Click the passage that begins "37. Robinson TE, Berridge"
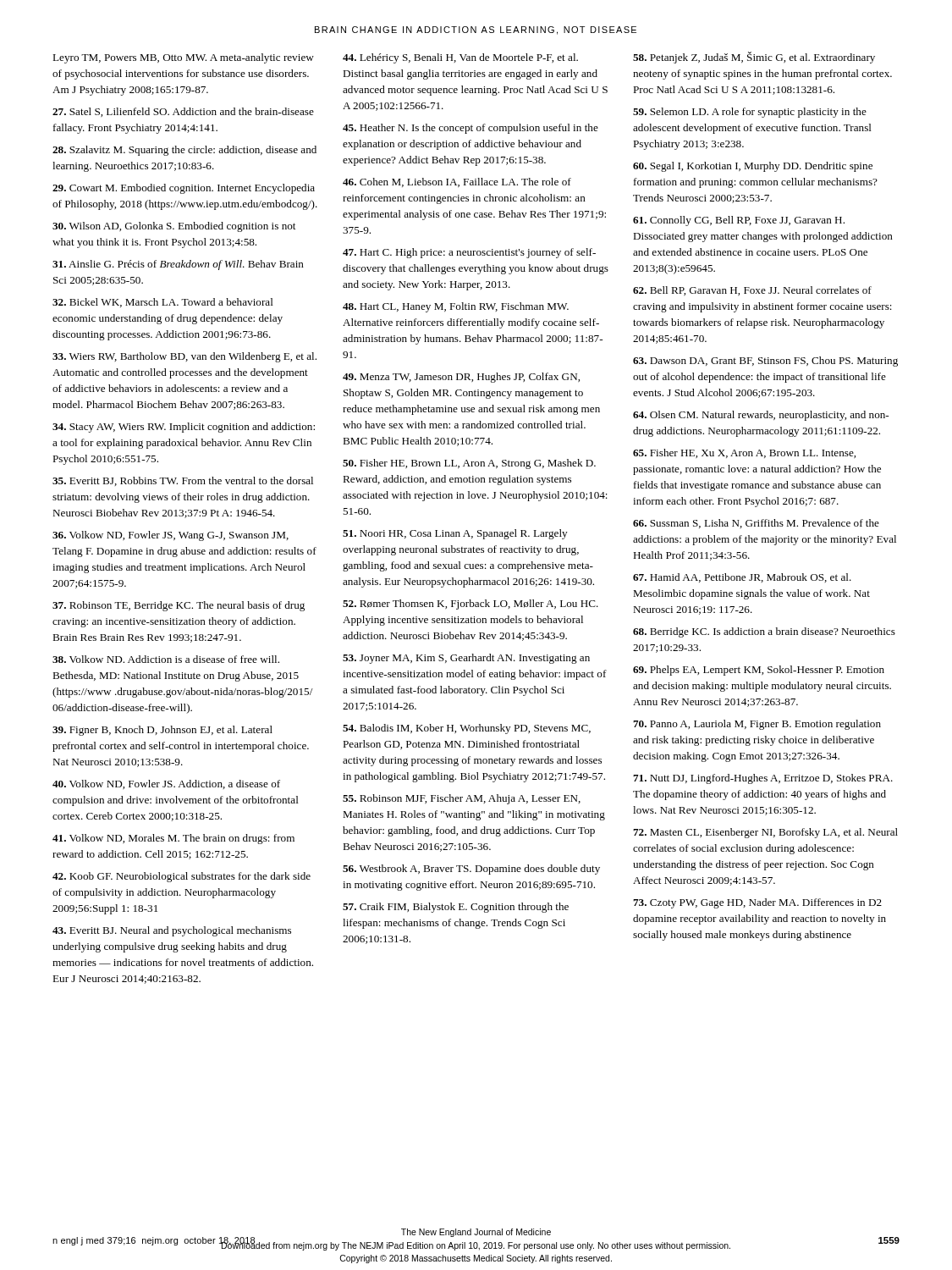Viewport: 952px width, 1270px height. click(x=179, y=621)
